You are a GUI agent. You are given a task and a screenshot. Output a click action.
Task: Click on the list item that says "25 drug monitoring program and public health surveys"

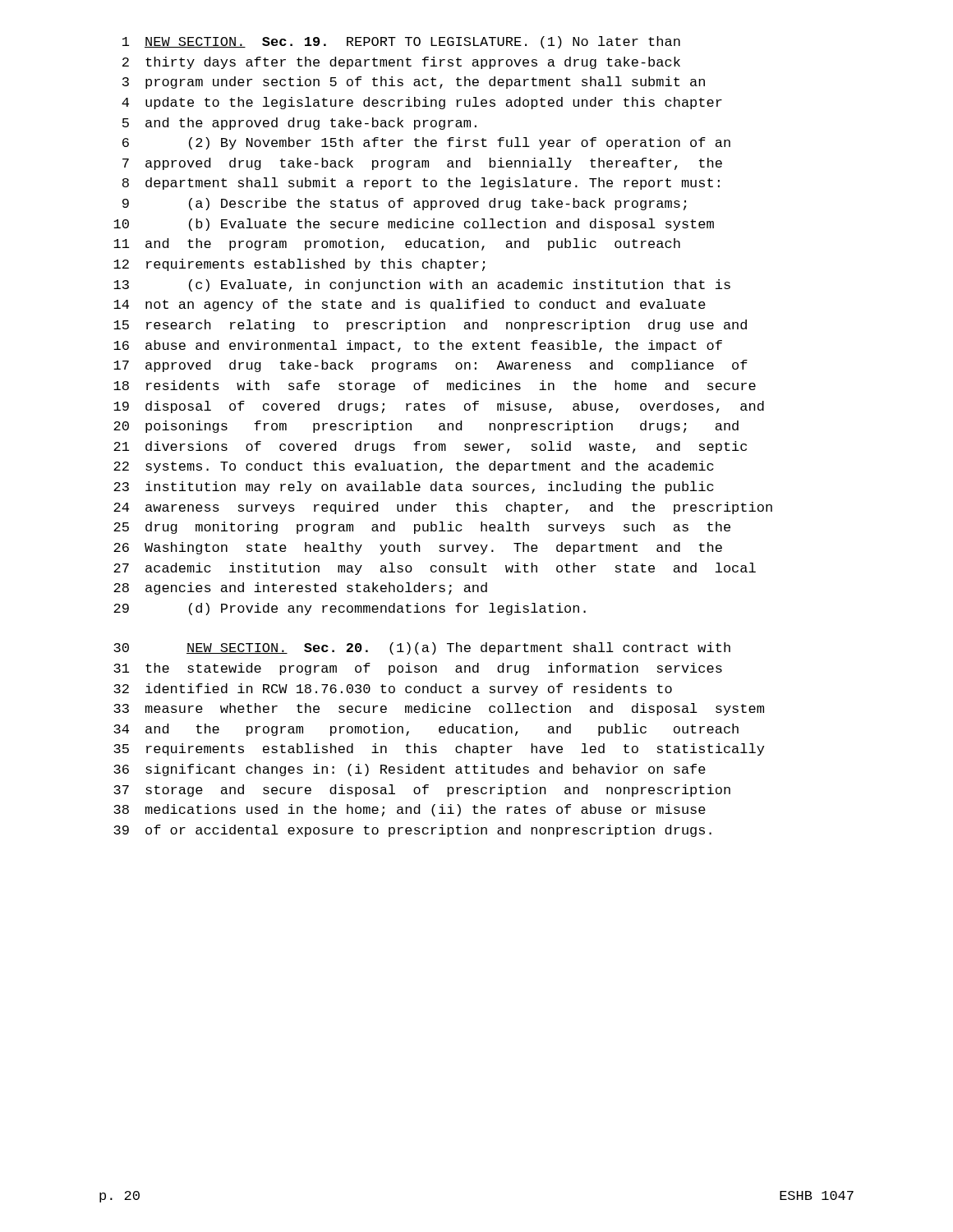point(476,529)
